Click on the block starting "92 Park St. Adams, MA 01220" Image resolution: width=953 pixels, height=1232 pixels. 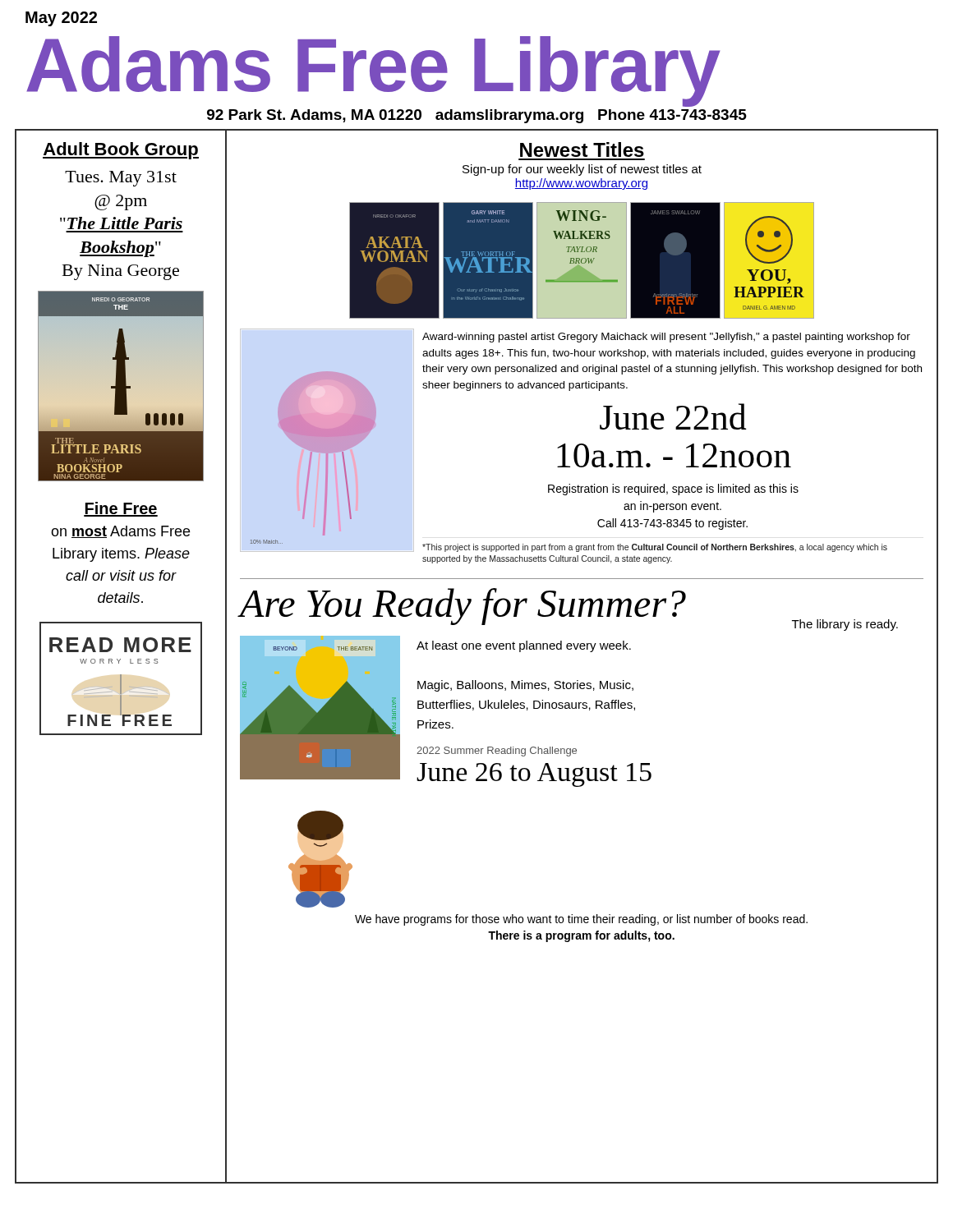click(476, 115)
